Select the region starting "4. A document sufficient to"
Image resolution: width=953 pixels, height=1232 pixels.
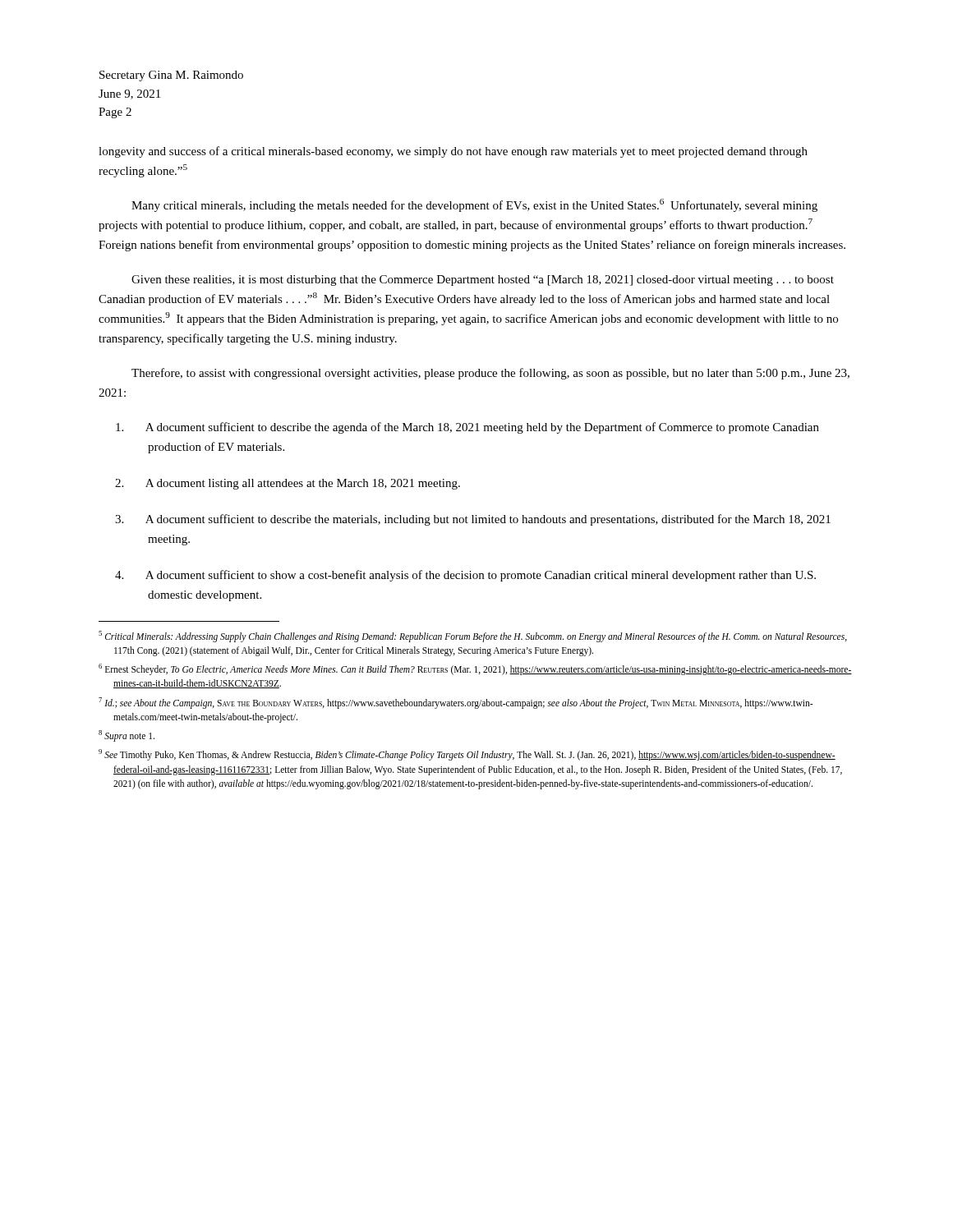click(x=466, y=583)
